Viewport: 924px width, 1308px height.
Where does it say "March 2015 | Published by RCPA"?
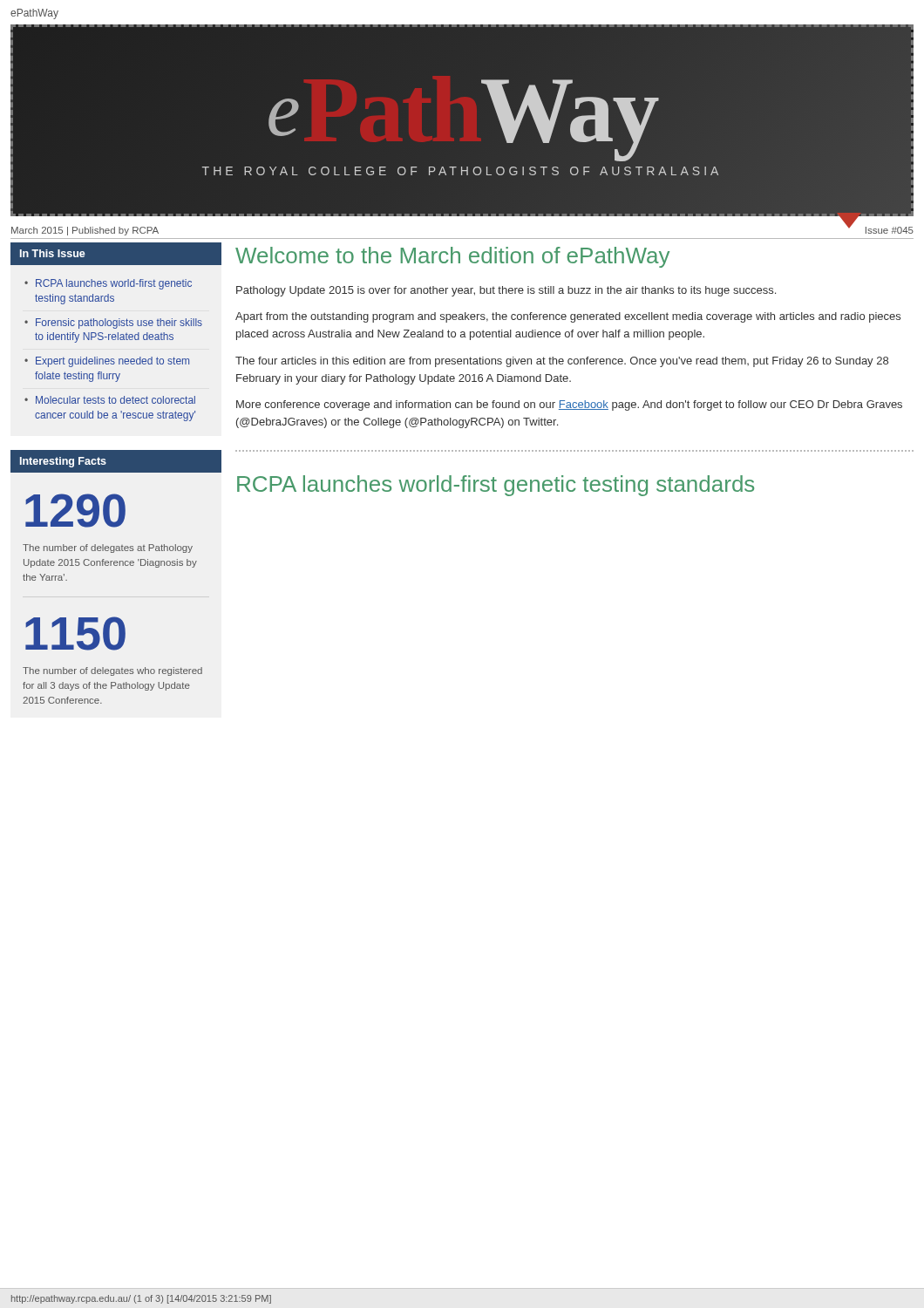click(85, 230)
